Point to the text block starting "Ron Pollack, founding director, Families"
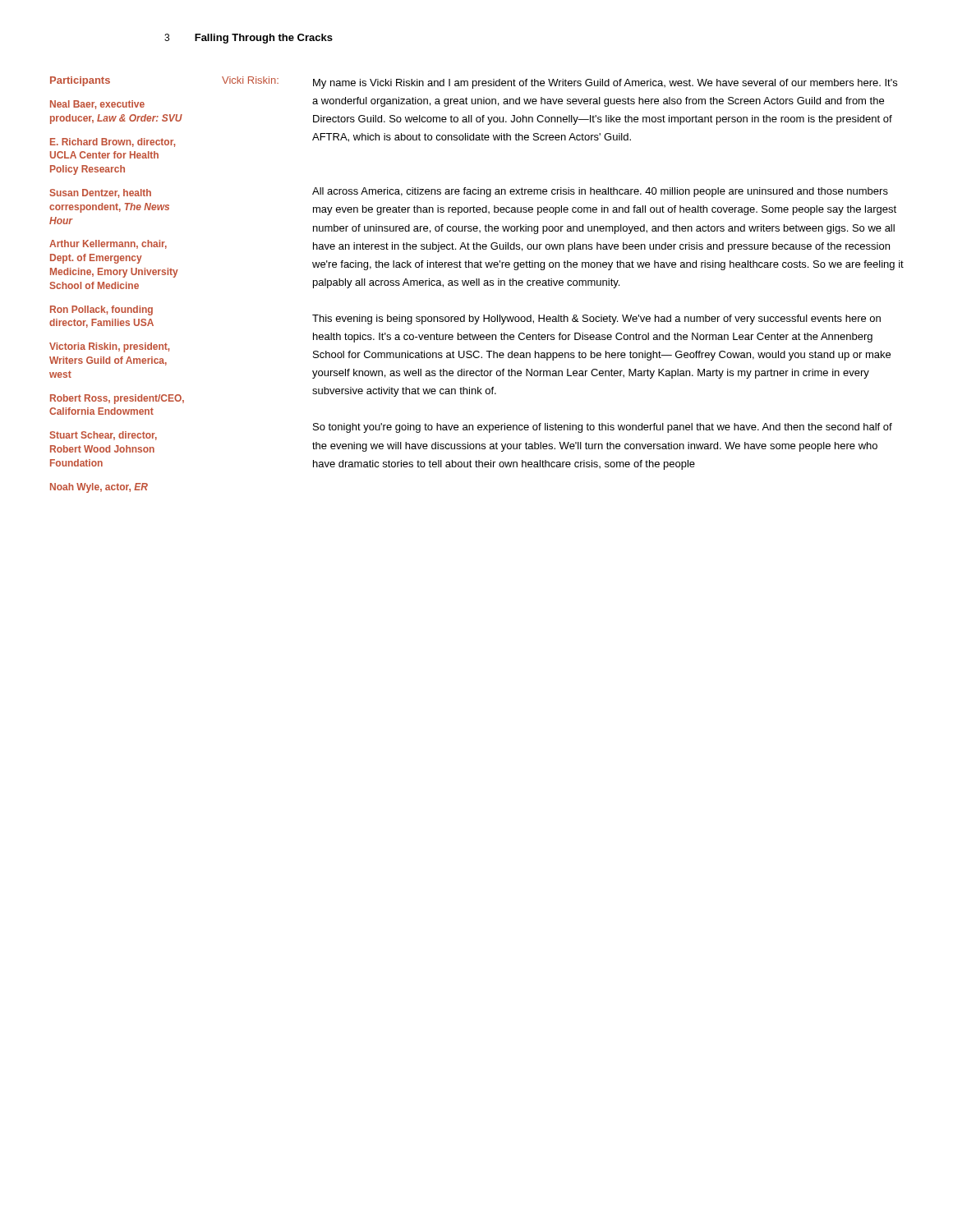953x1232 pixels. (x=102, y=316)
